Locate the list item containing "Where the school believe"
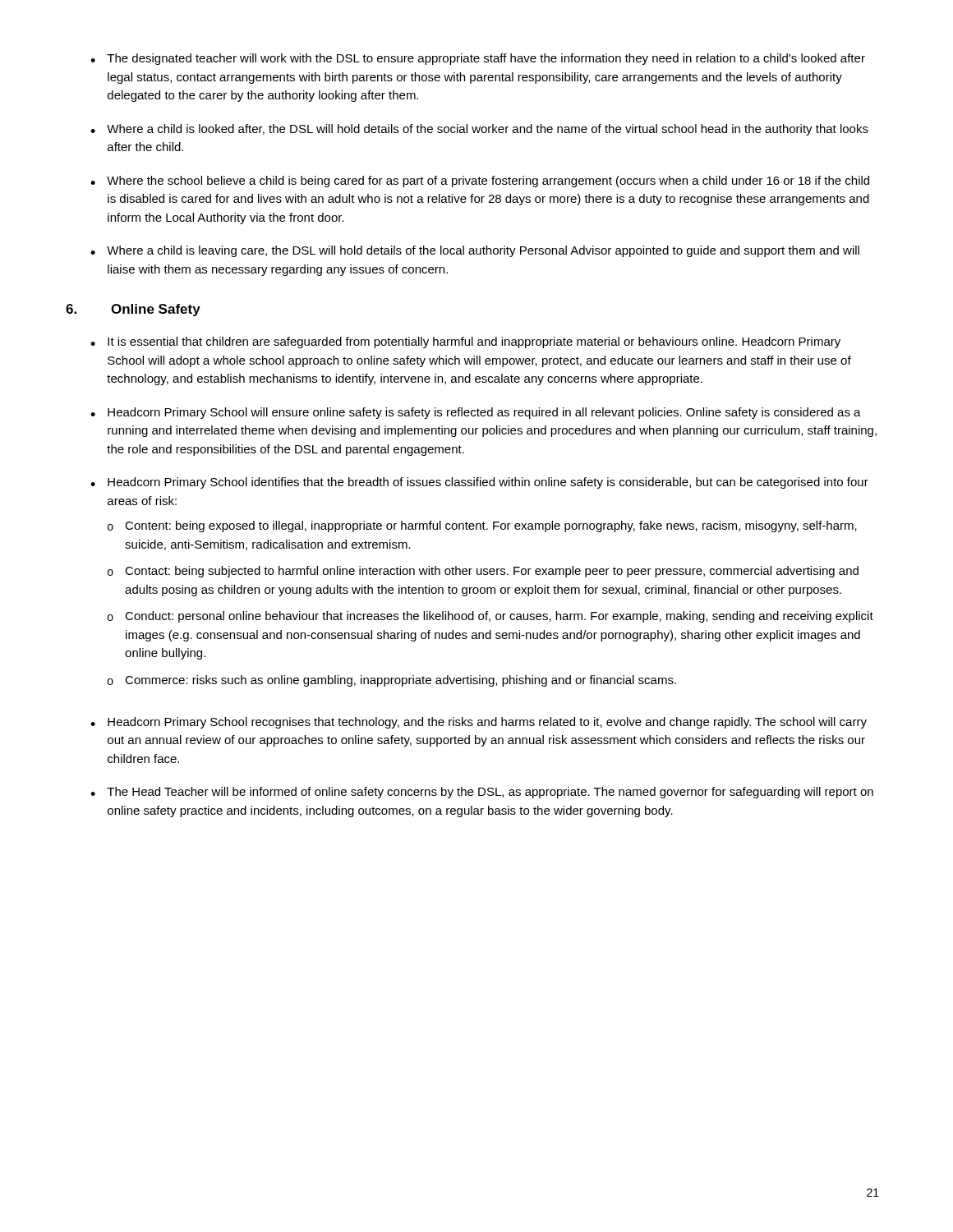The width and height of the screenshot is (953, 1232). pos(493,199)
